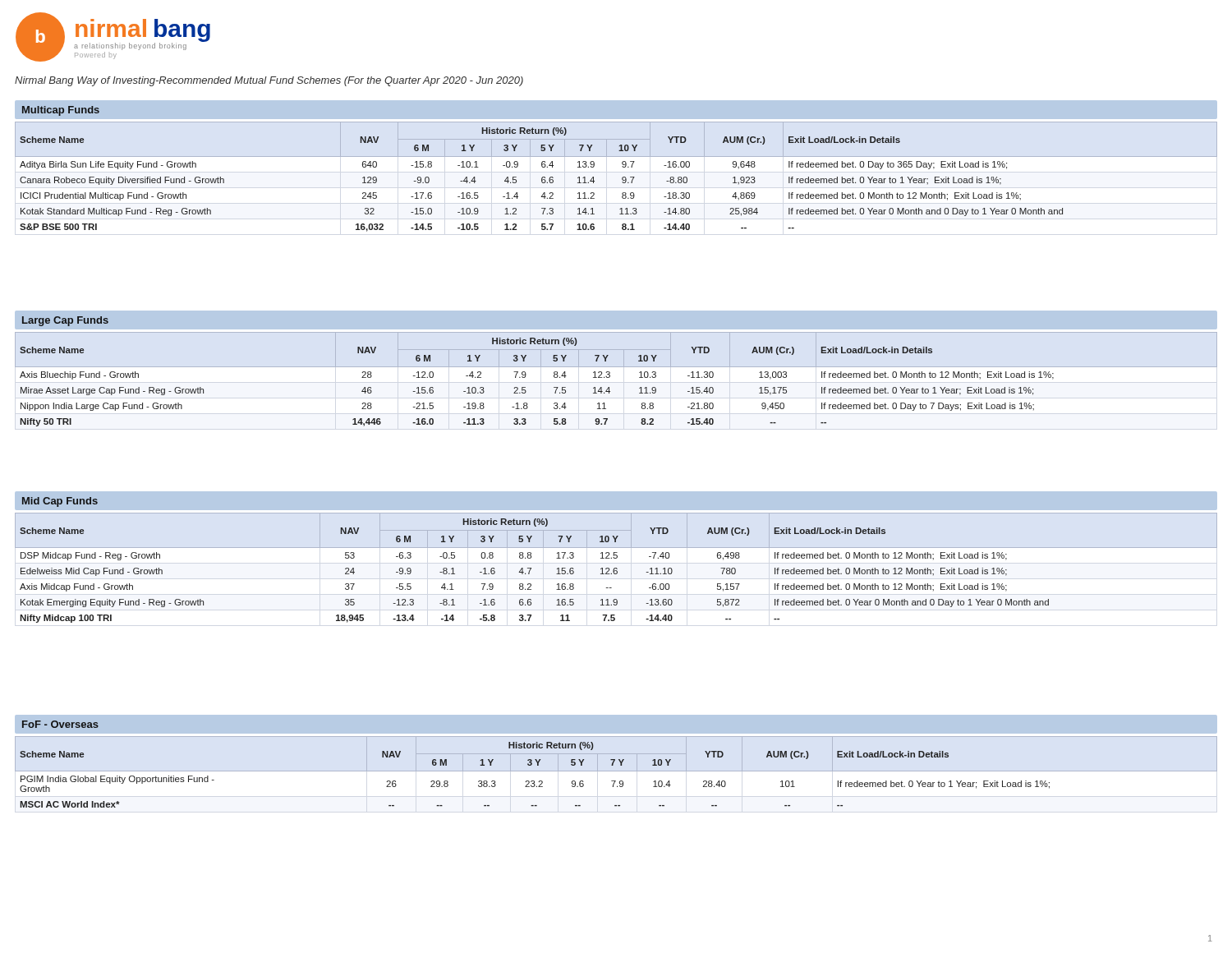Locate the element starting "Nirmal Bang Way of Investing-Recommended Mutual Fund Schemes"
This screenshot has height=953, width=1232.
point(269,80)
